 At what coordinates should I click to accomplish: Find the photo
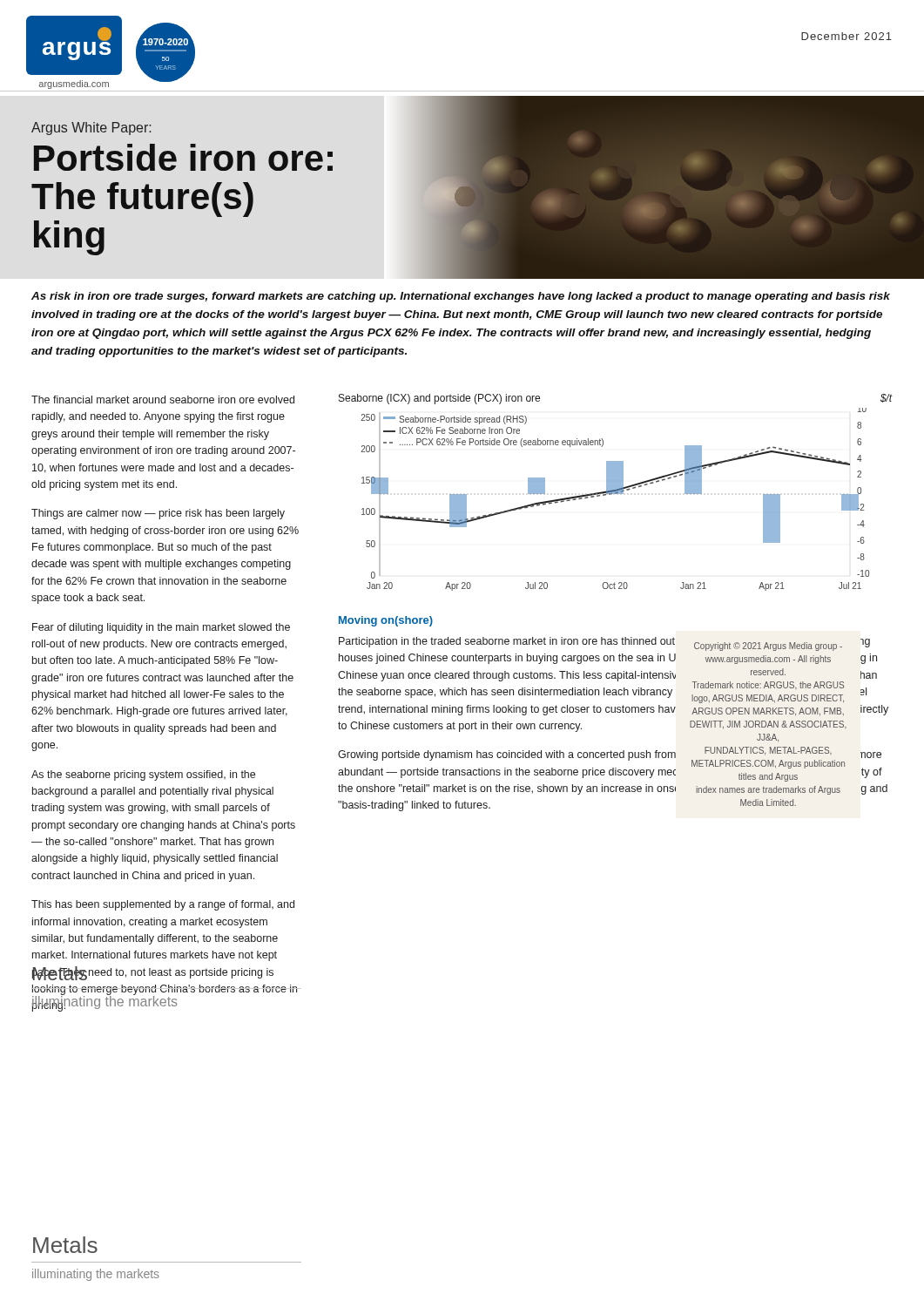[x=654, y=187]
